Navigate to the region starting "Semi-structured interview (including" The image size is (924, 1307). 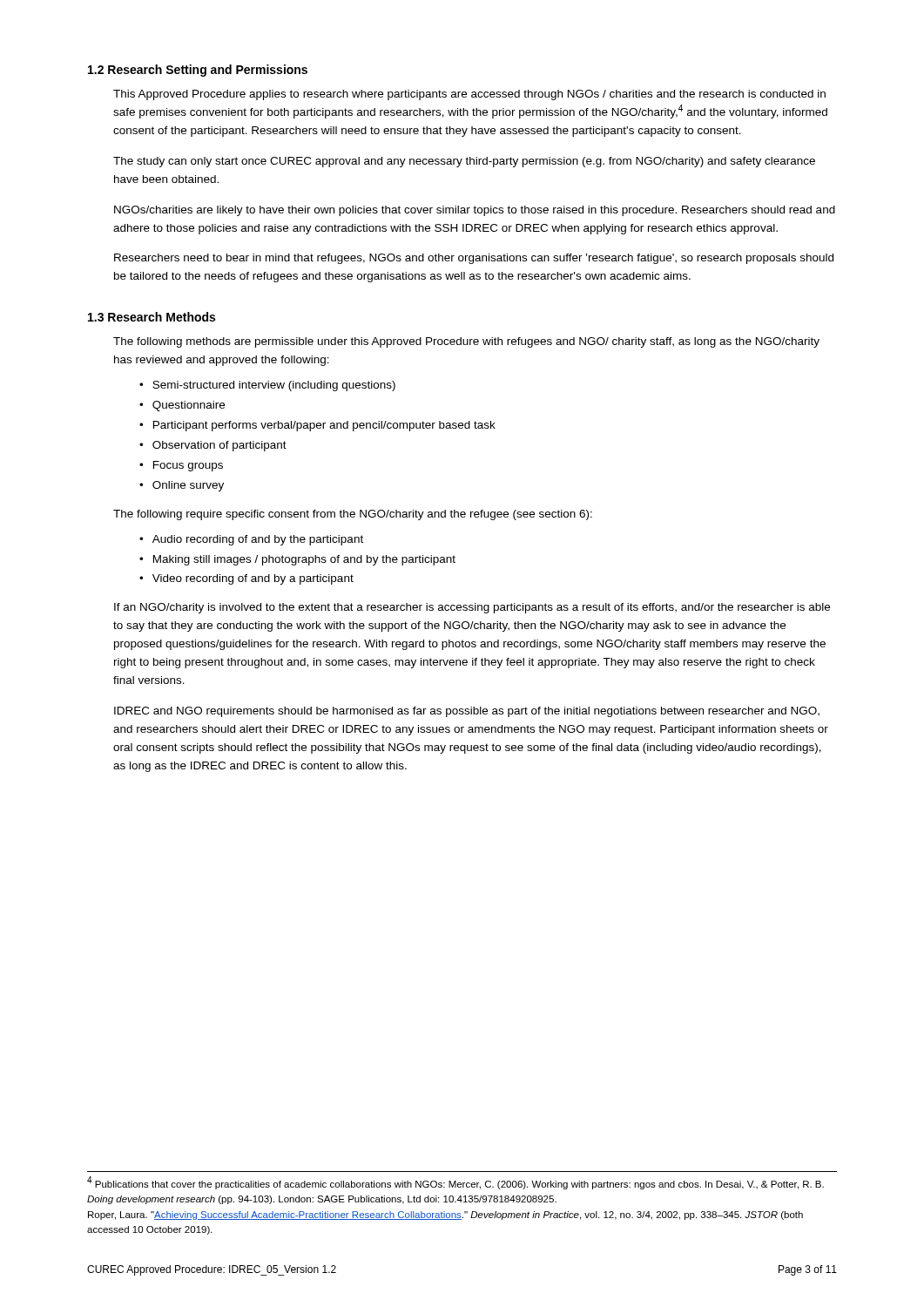point(274,385)
